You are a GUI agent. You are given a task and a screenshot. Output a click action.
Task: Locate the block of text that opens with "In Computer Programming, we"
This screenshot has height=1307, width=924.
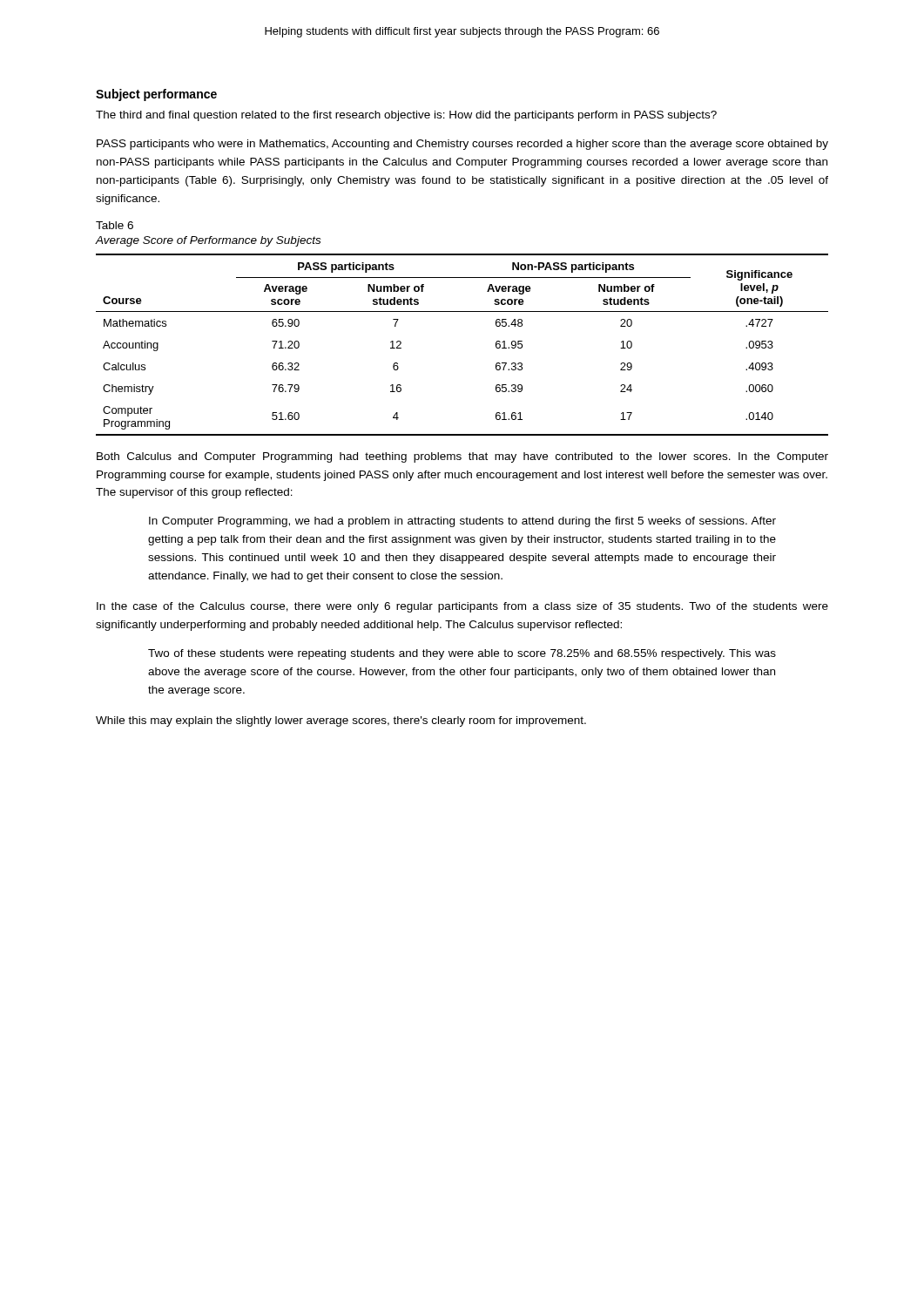[462, 548]
